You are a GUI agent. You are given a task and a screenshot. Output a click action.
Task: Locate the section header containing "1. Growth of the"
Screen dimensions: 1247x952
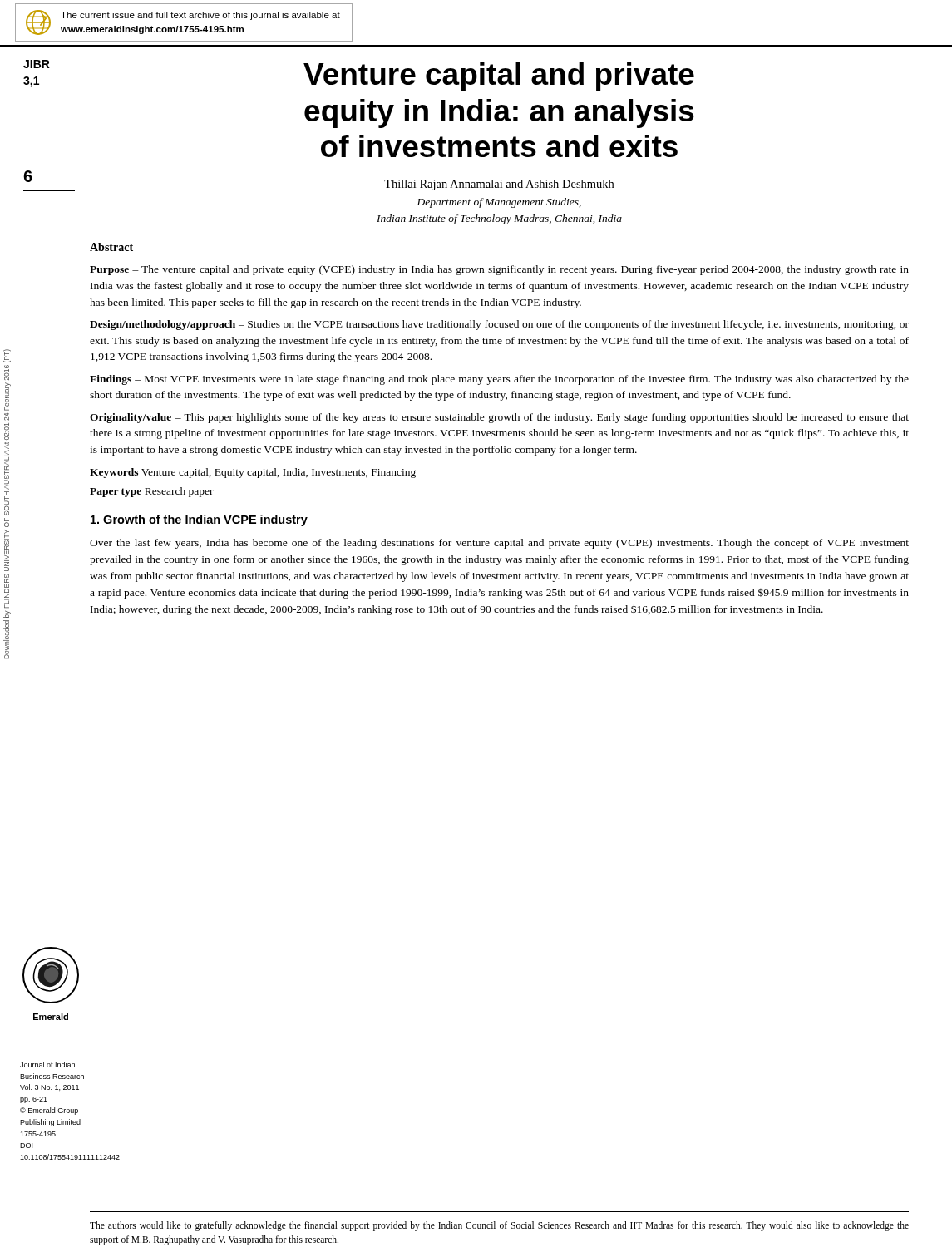[199, 519]
